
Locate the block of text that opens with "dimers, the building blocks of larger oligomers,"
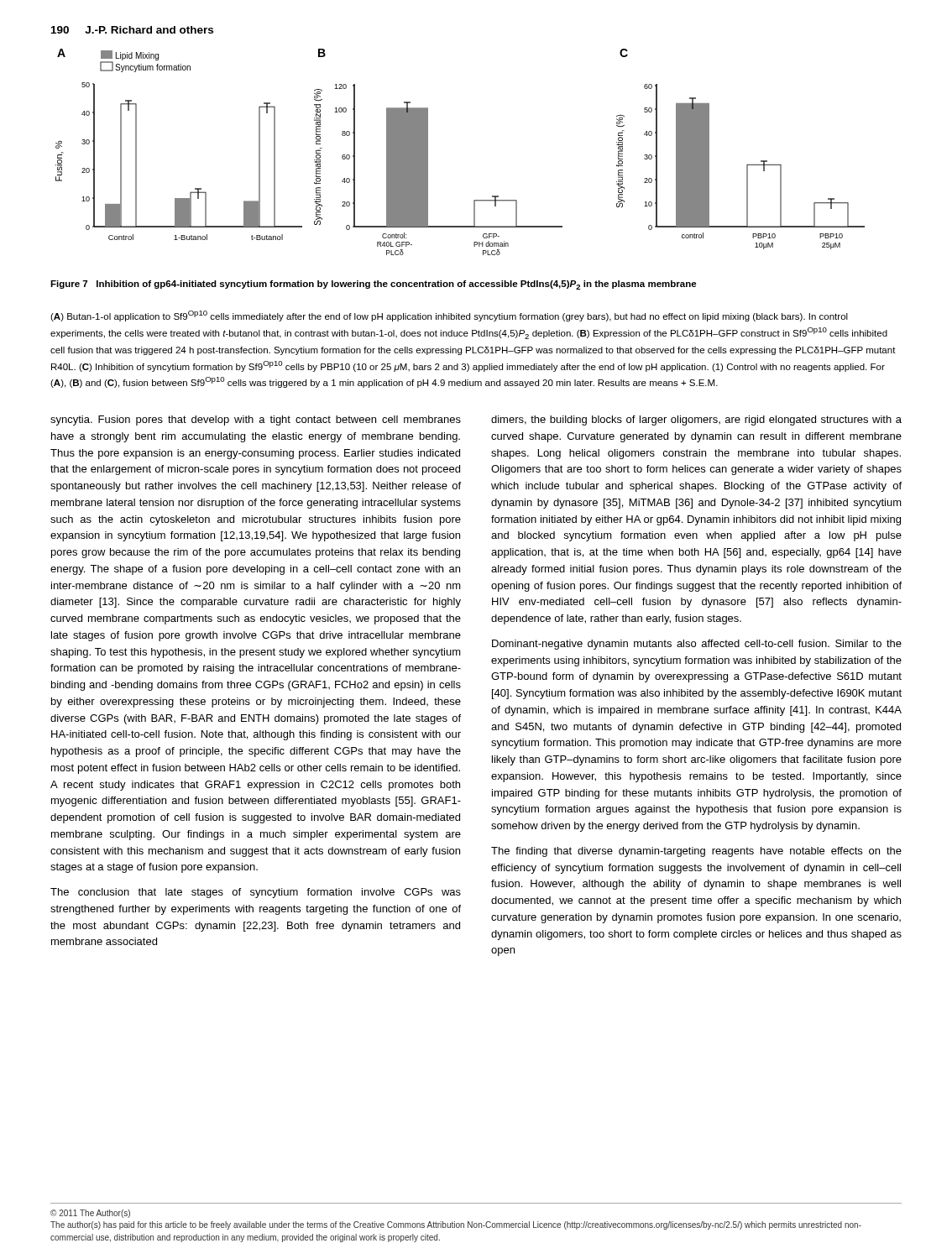[696, 685]
